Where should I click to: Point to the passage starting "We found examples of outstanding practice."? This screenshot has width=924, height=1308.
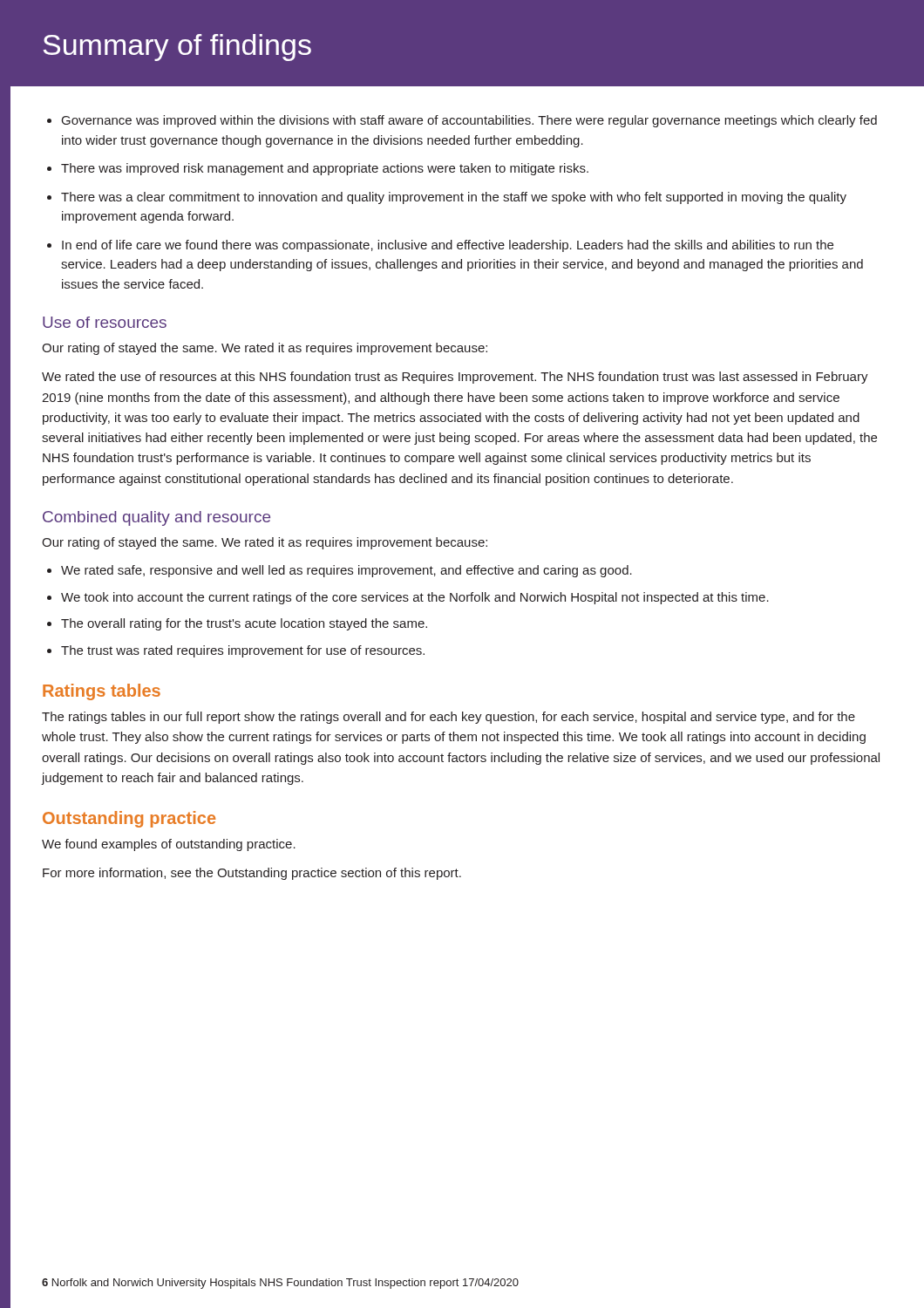[169, 844]
